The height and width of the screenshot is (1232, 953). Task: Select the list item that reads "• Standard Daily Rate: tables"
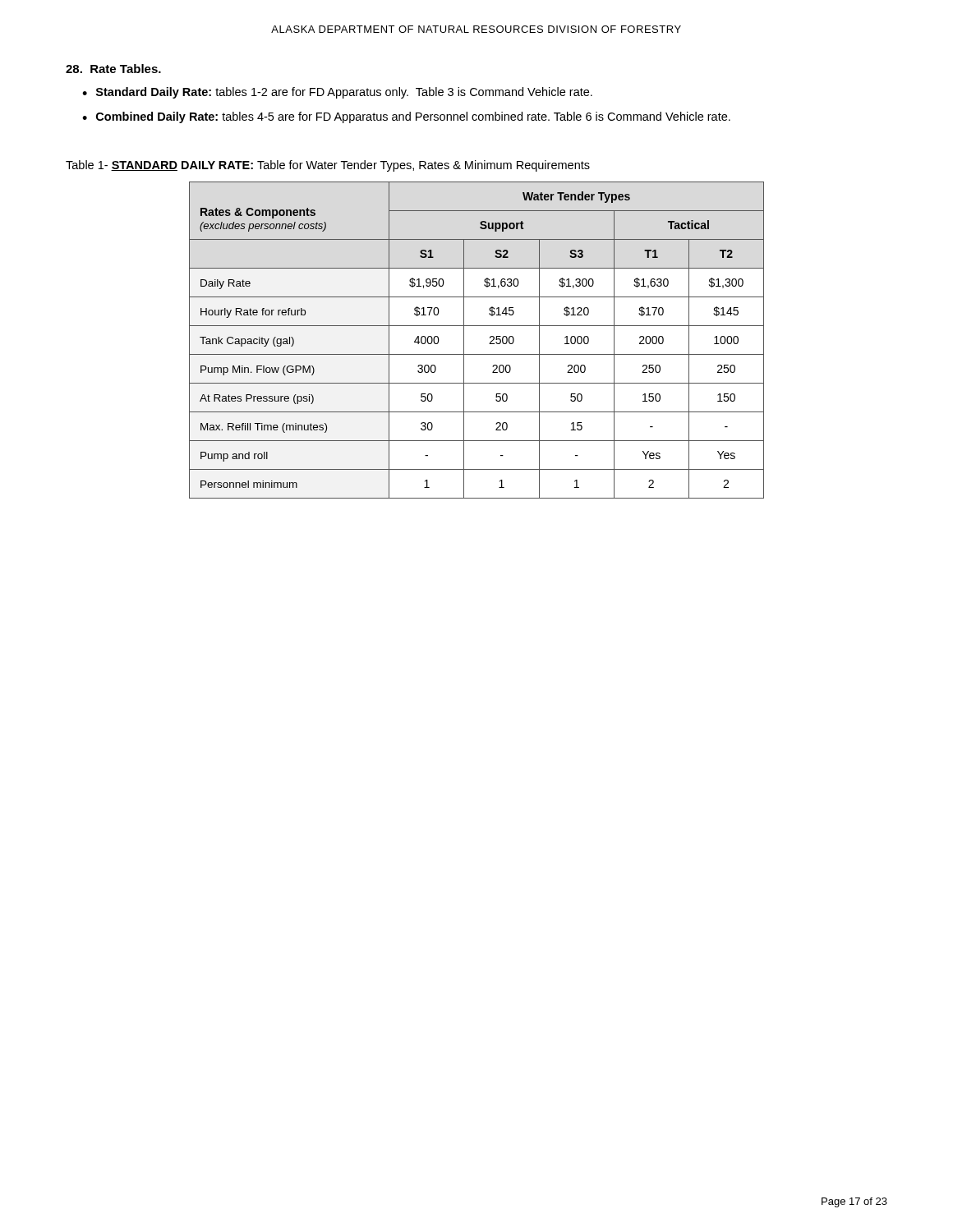tap(338, 94)
